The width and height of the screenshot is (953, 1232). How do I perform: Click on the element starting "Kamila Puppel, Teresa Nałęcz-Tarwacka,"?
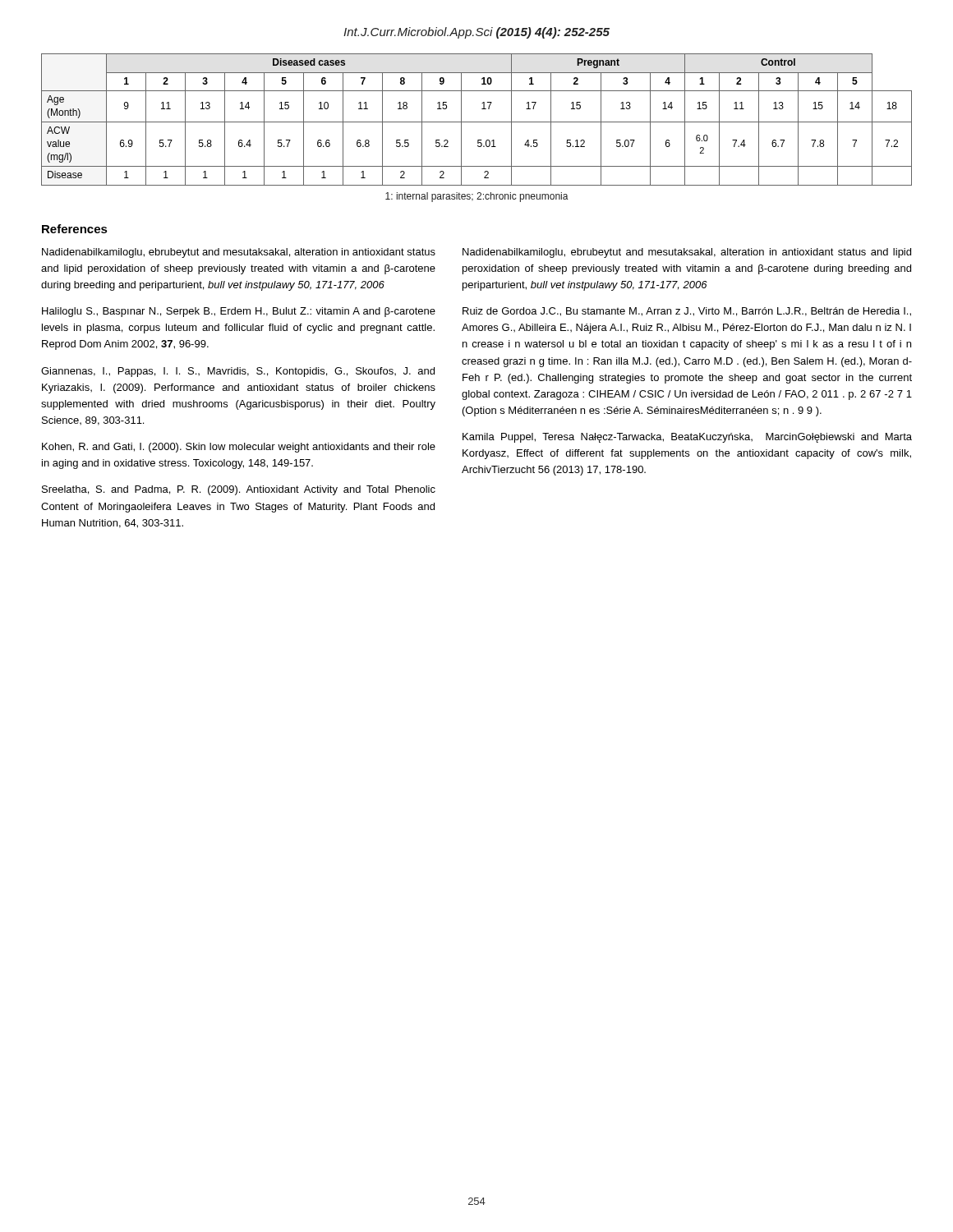pyautogui.click(x=687, y=453)
